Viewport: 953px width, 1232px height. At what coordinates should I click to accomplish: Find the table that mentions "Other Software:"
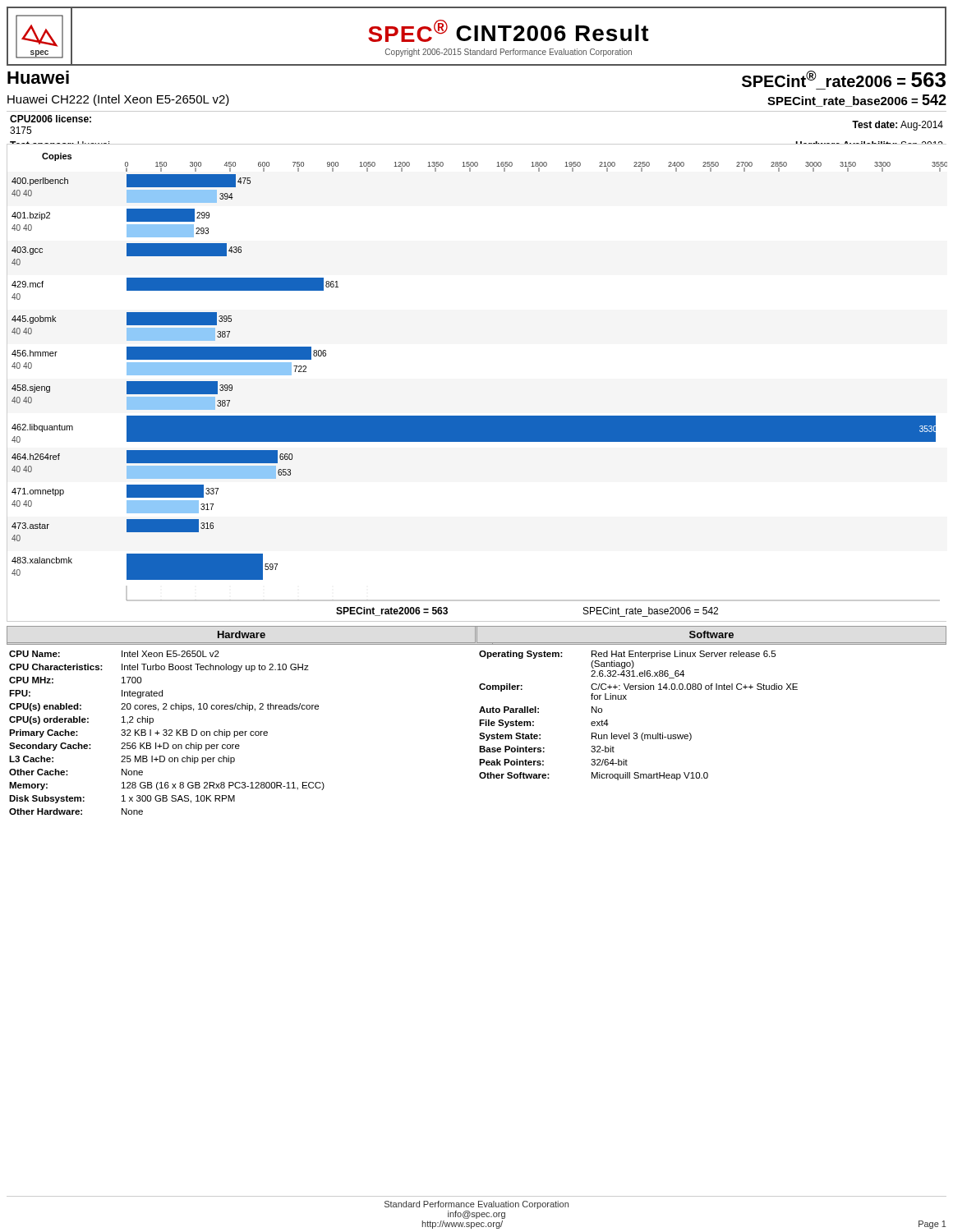[711, 715]
